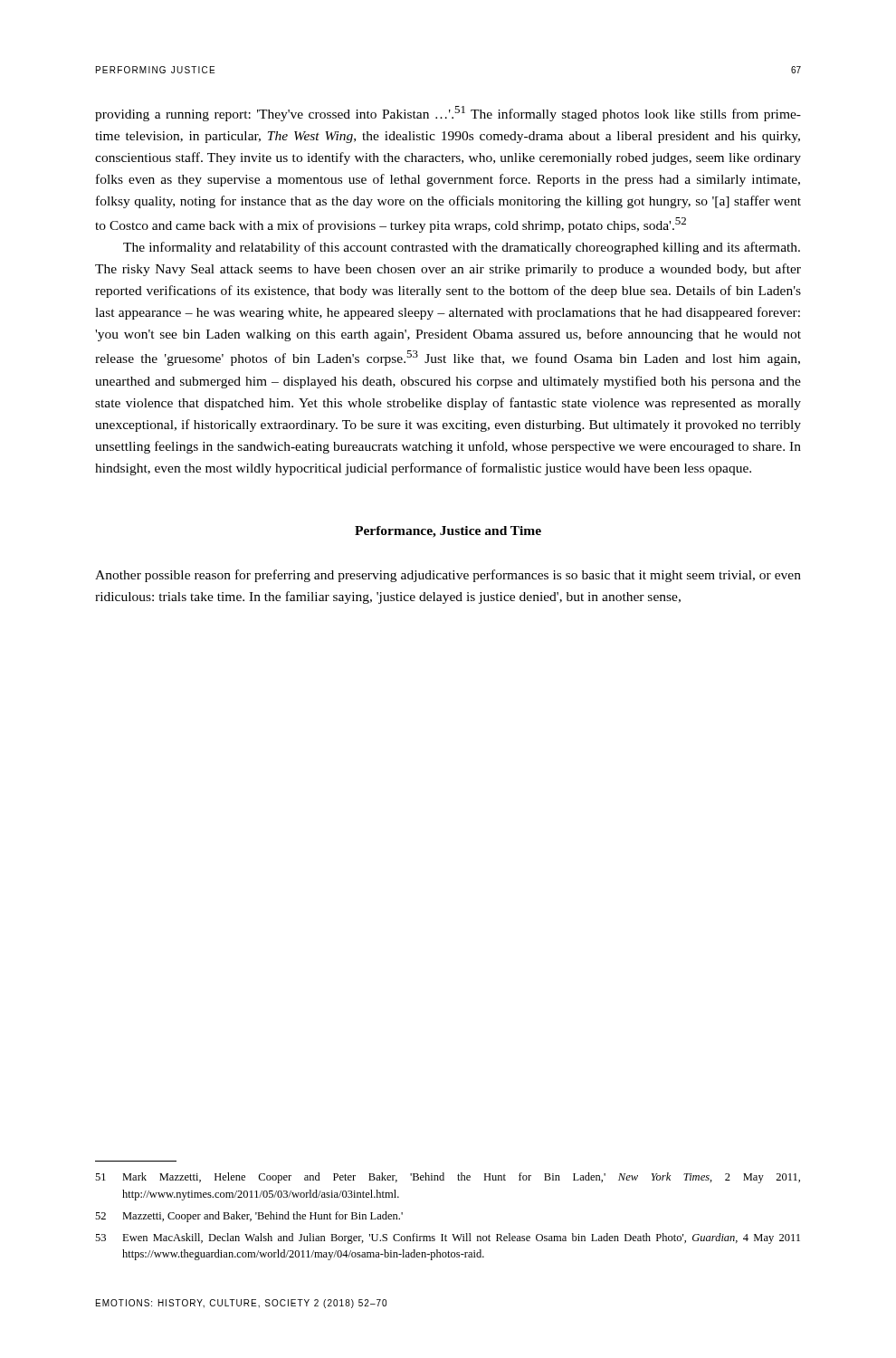Locate the block of text that opens with "providing a running report: 'They've crossed"
Viewport: 896px width, 1358px height.
tap(448, 168)
